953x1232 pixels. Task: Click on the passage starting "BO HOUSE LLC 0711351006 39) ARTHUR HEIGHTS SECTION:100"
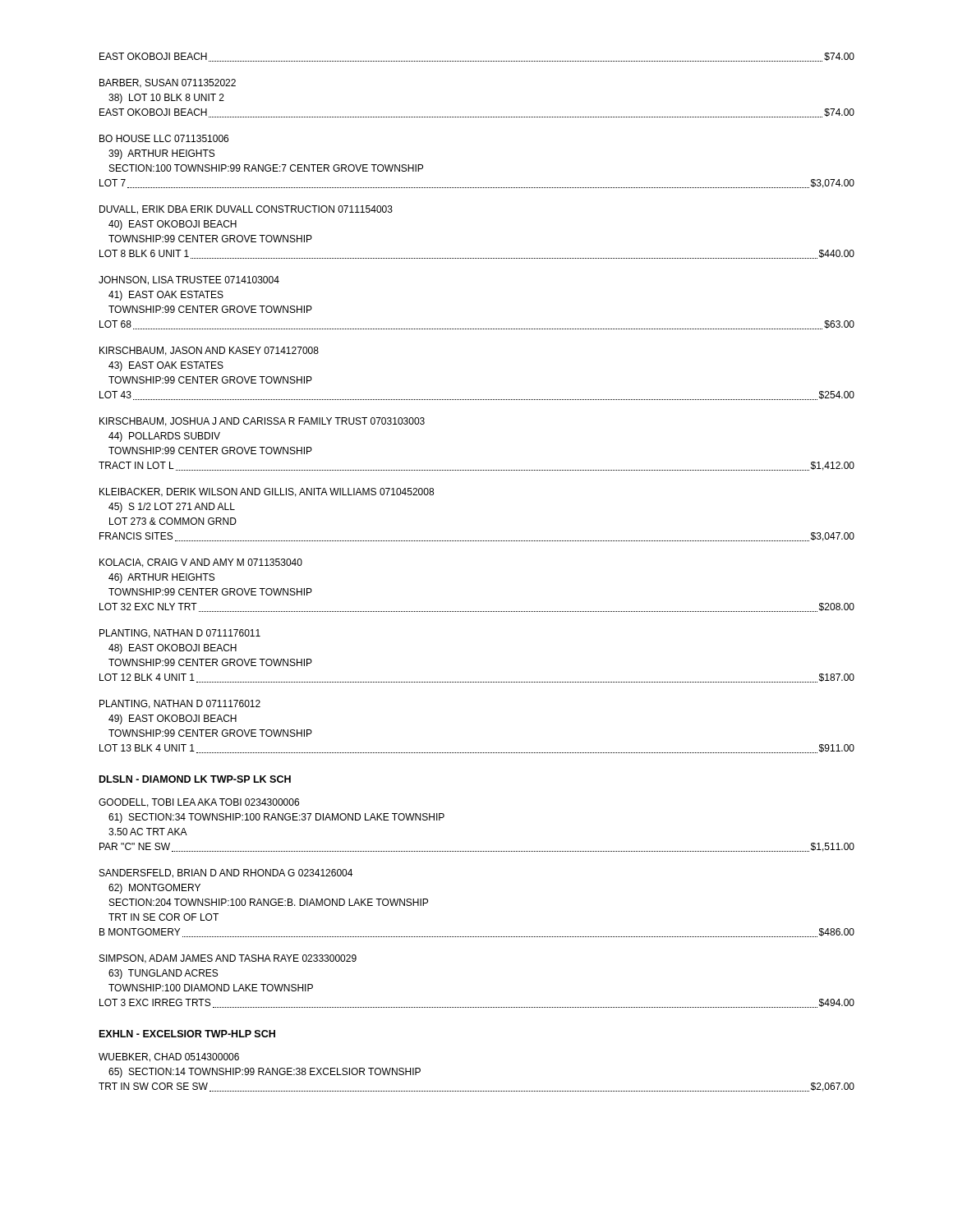pos(164,138)
